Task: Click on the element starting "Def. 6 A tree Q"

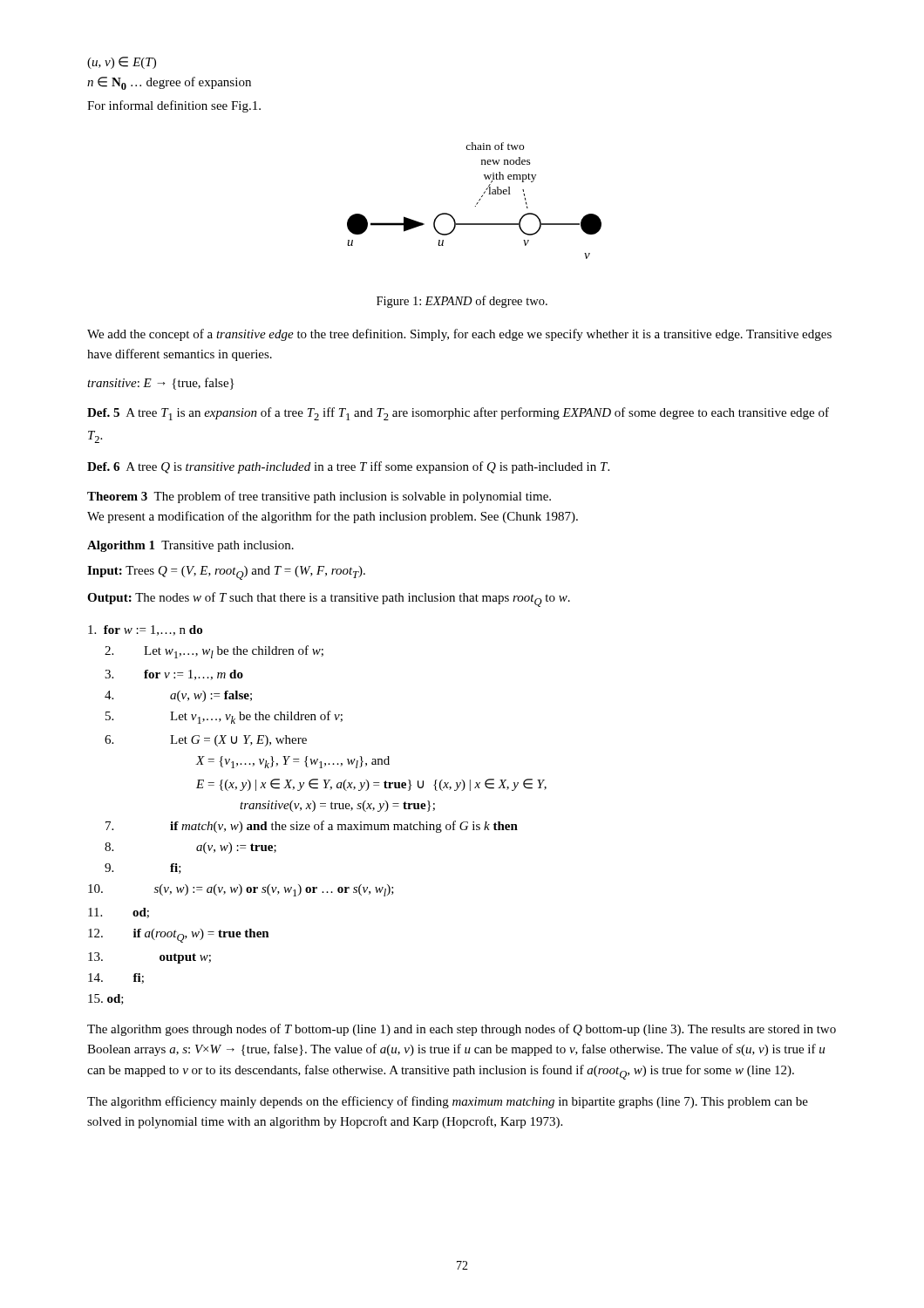Action: tap(349, 467)
